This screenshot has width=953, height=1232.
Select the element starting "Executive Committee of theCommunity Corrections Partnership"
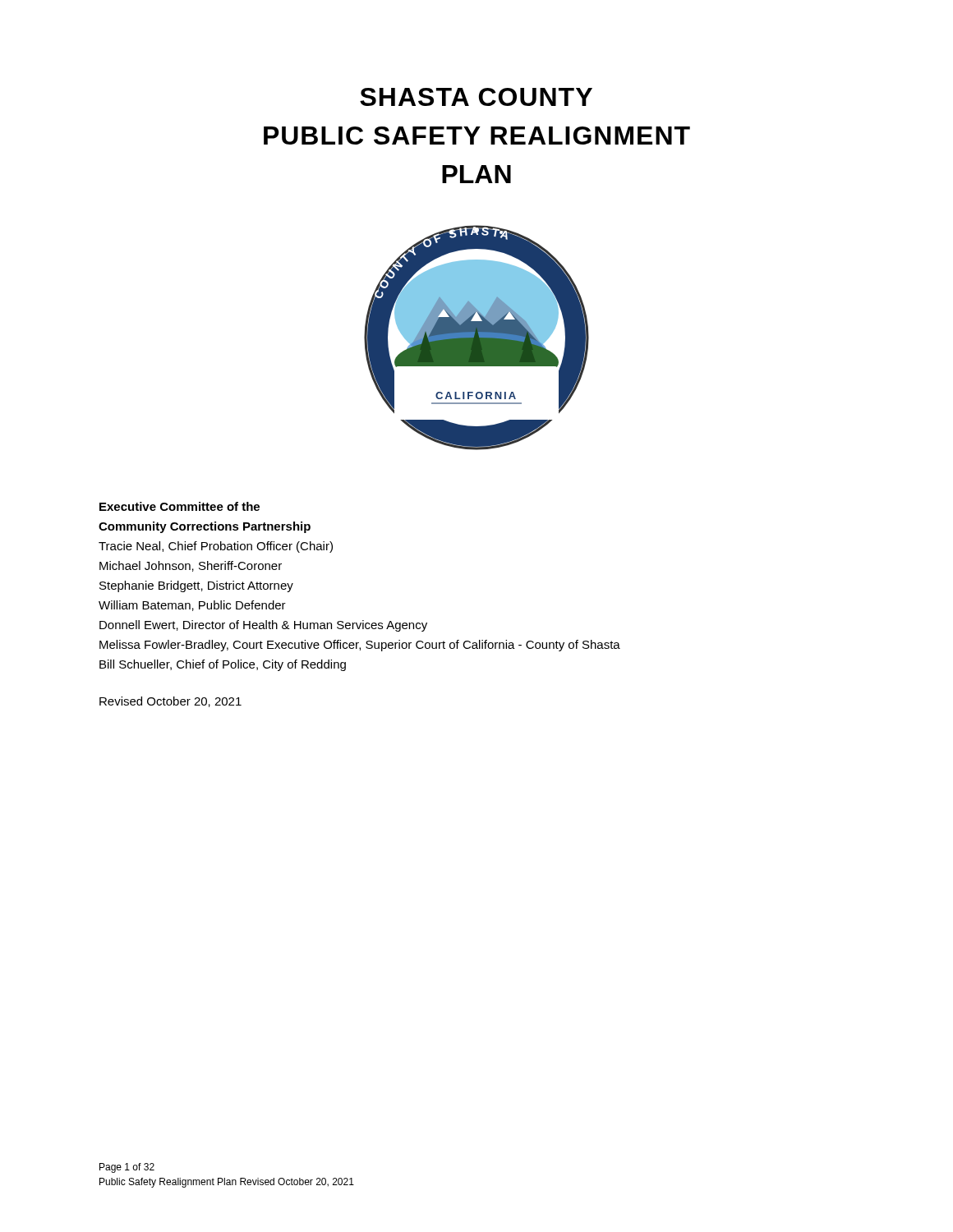[180, 506]
